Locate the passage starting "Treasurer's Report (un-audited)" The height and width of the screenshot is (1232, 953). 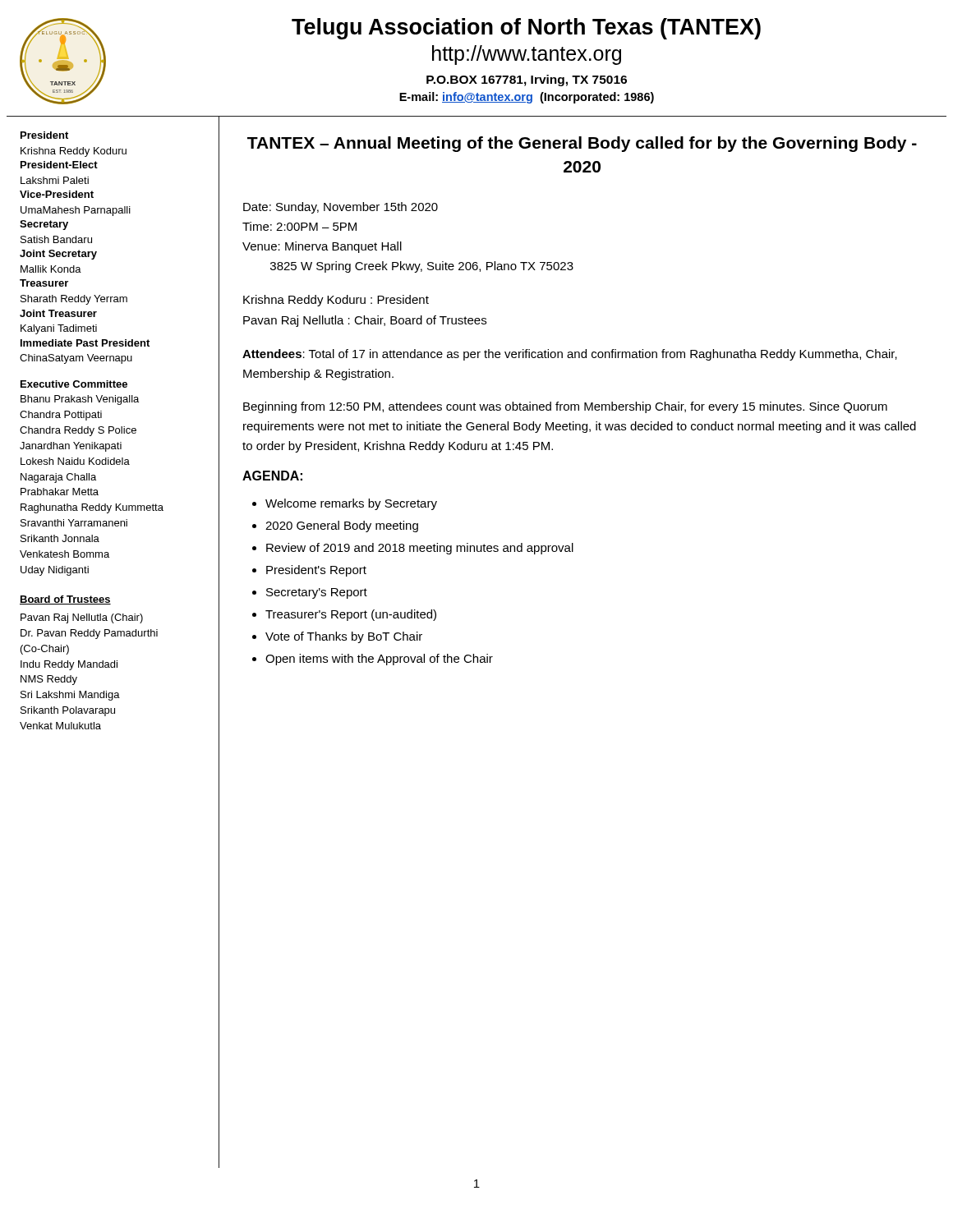click(x=351, y=614)
